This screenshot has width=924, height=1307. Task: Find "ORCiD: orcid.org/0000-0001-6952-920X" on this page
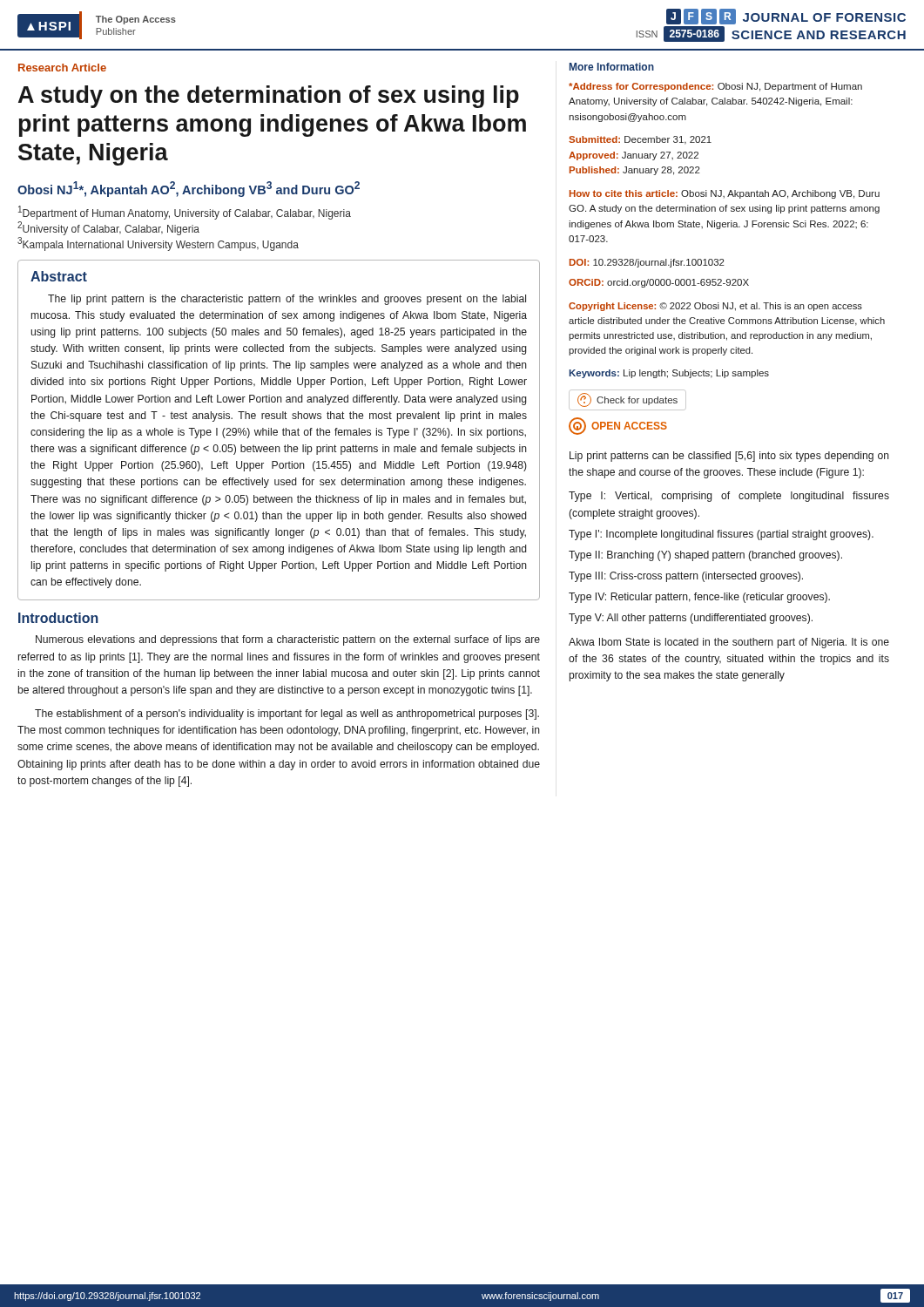click(659, 282)
